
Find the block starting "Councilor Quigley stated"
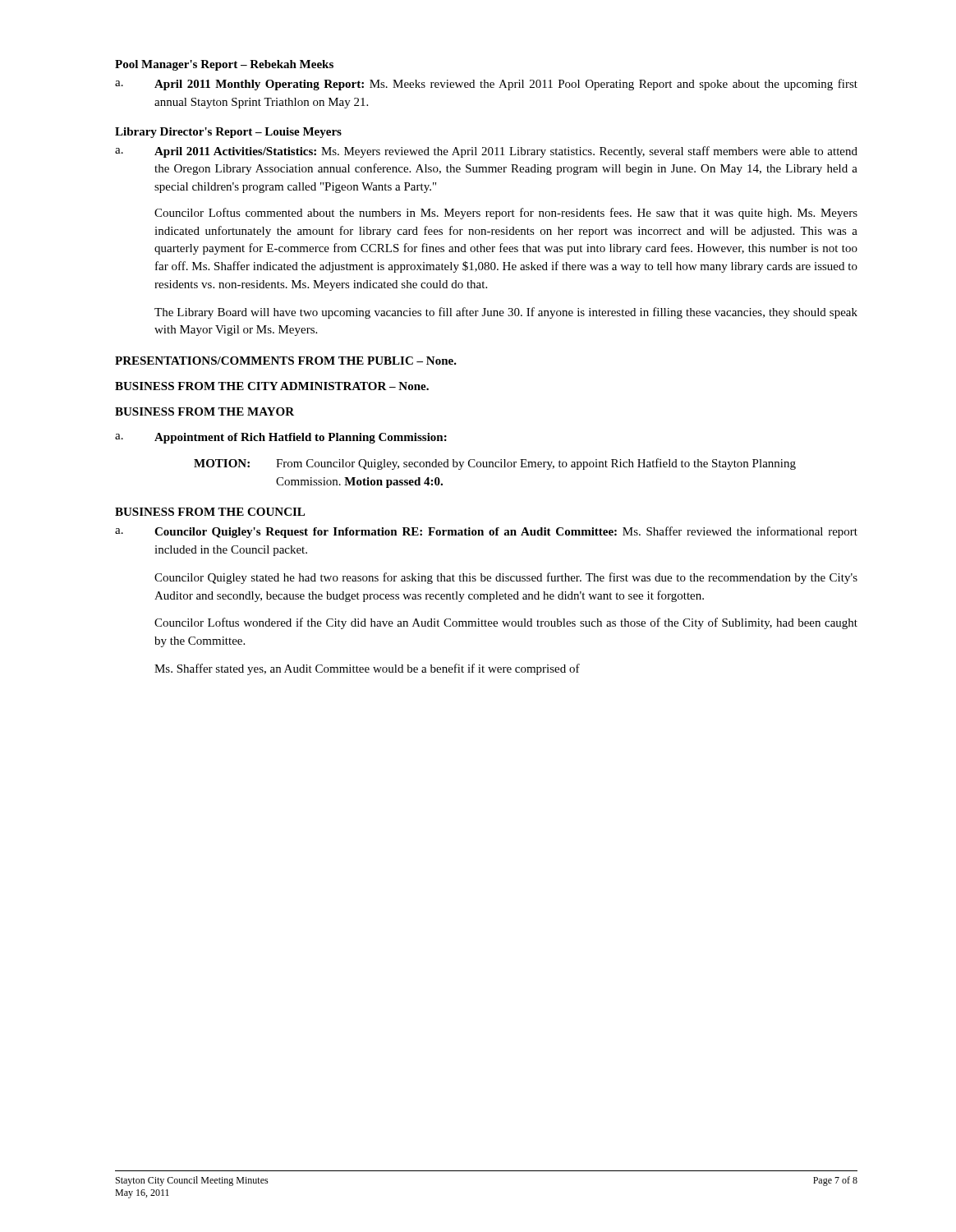(506, 586)
